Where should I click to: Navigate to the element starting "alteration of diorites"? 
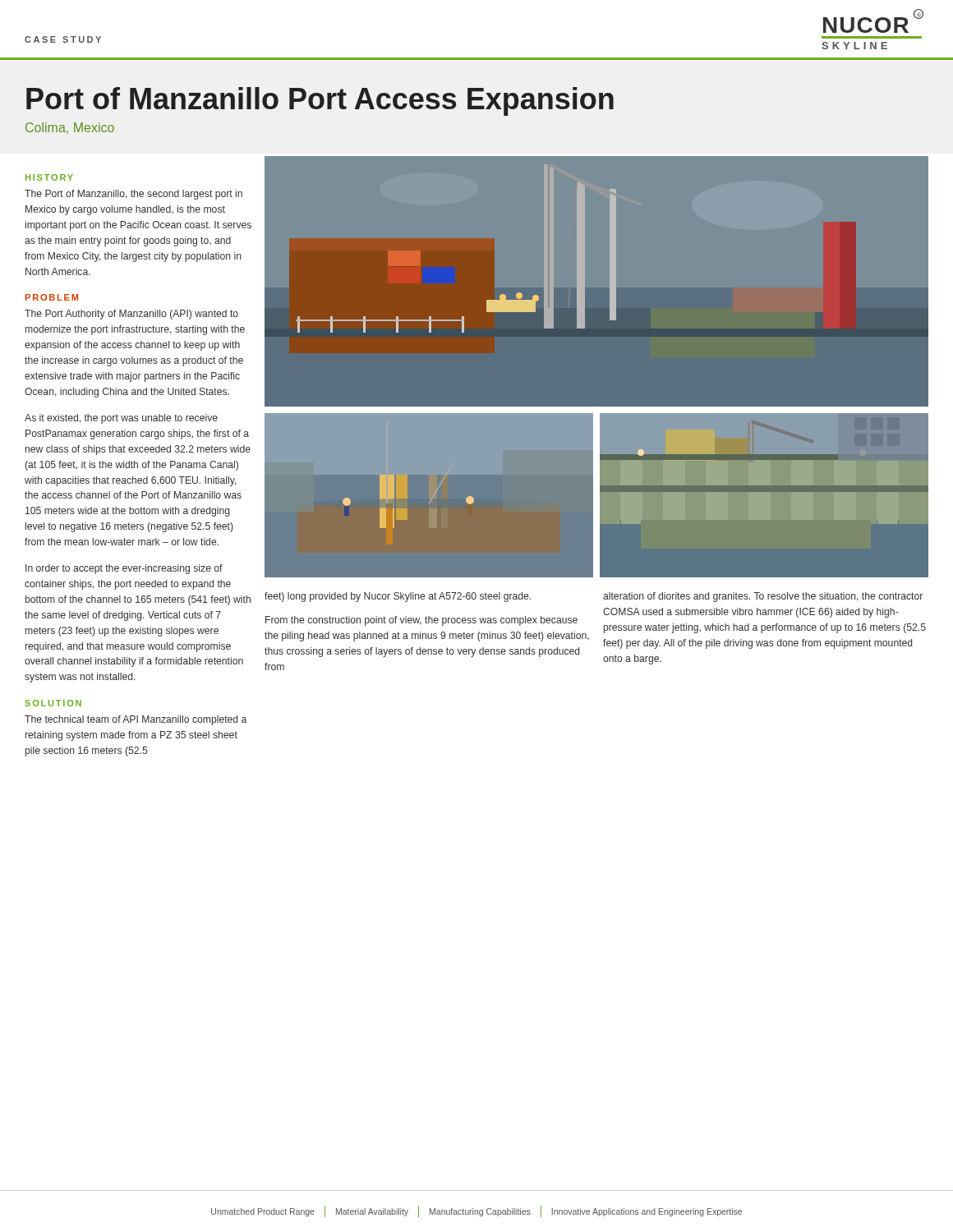click(x=764, y=627)
